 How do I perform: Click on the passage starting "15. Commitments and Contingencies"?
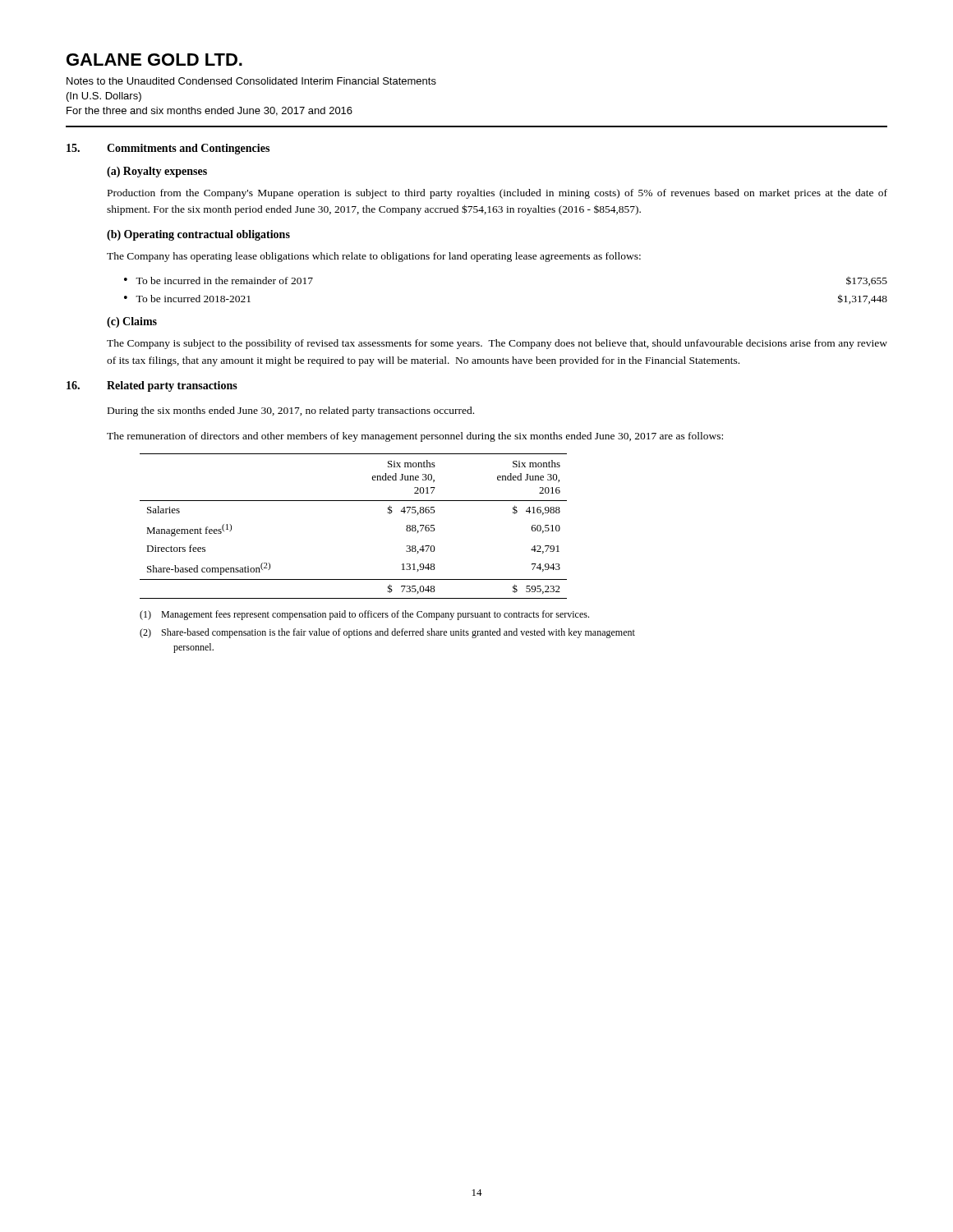coord(168,148)
